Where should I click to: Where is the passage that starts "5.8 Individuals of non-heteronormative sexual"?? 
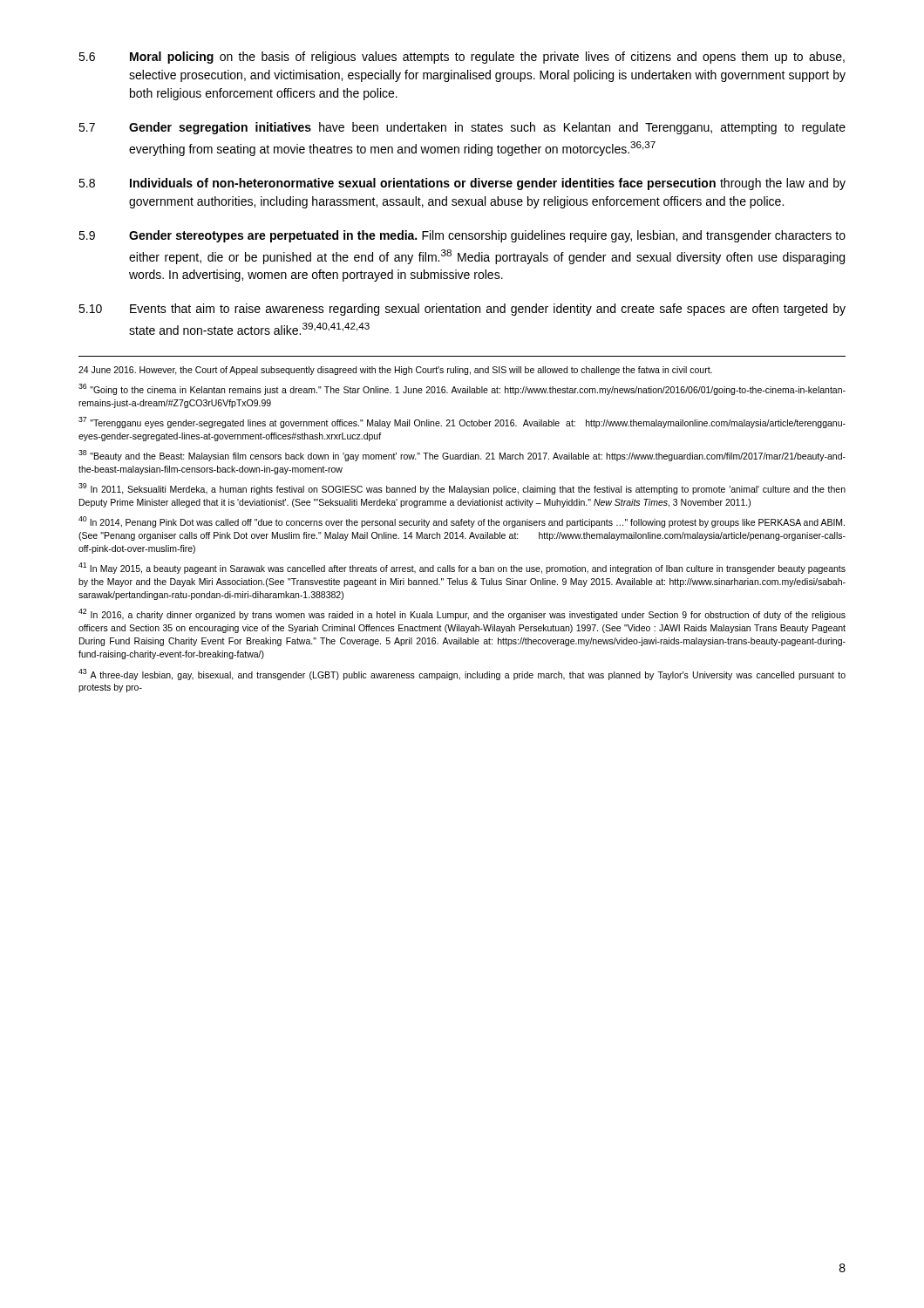[462, 192]
